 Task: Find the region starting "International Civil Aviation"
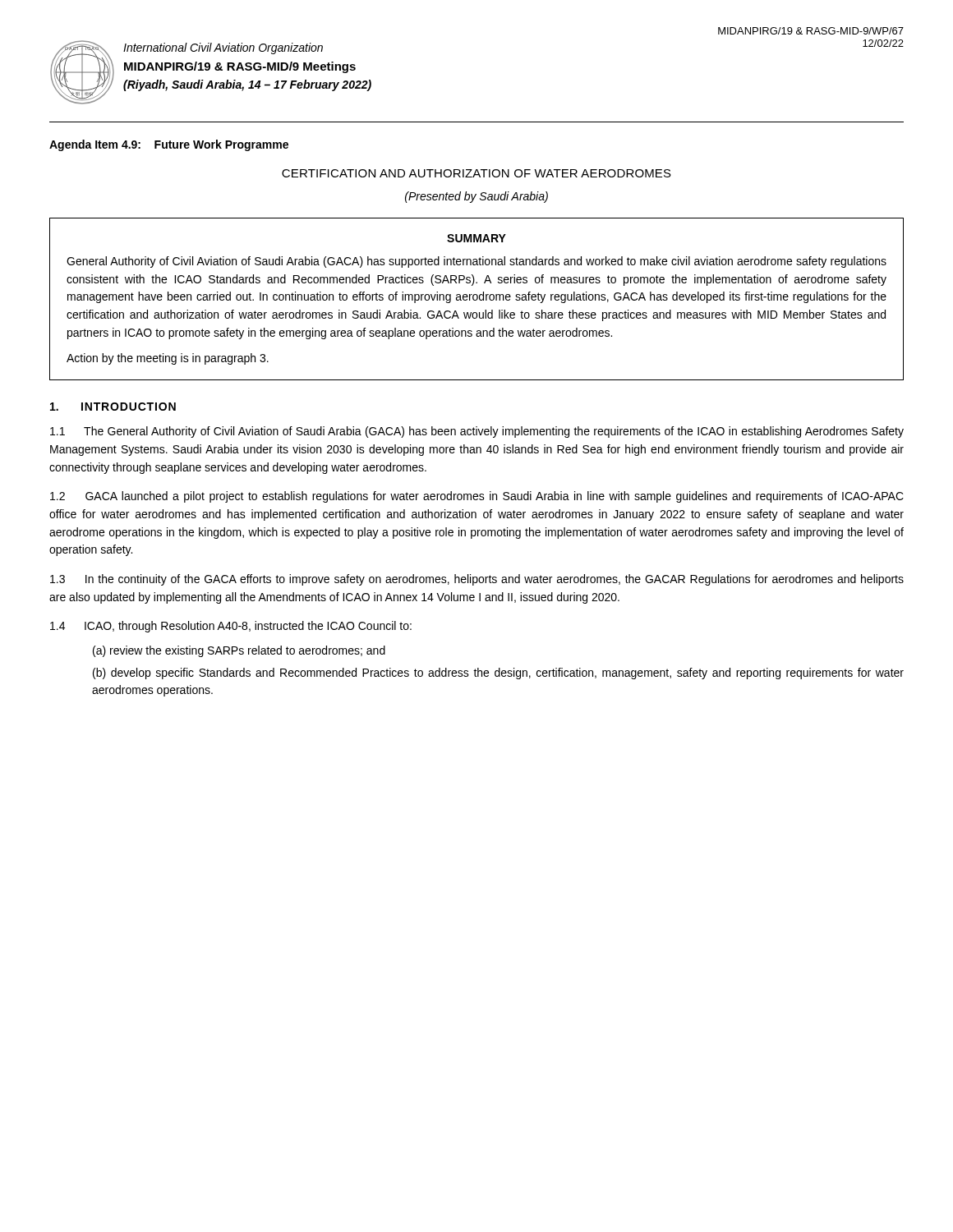point(223,48)
